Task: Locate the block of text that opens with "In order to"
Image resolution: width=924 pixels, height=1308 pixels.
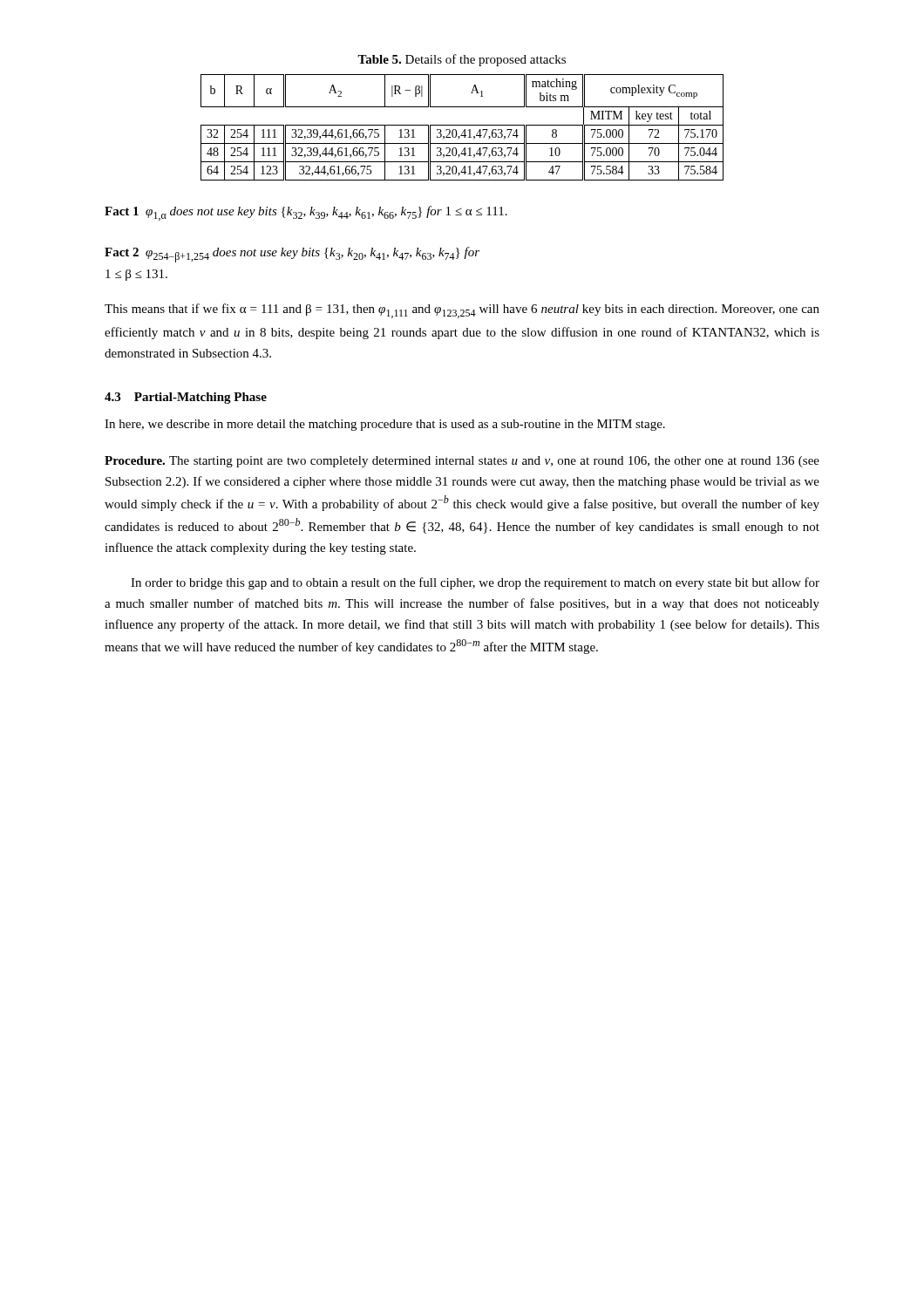Action: pos(462,614)
